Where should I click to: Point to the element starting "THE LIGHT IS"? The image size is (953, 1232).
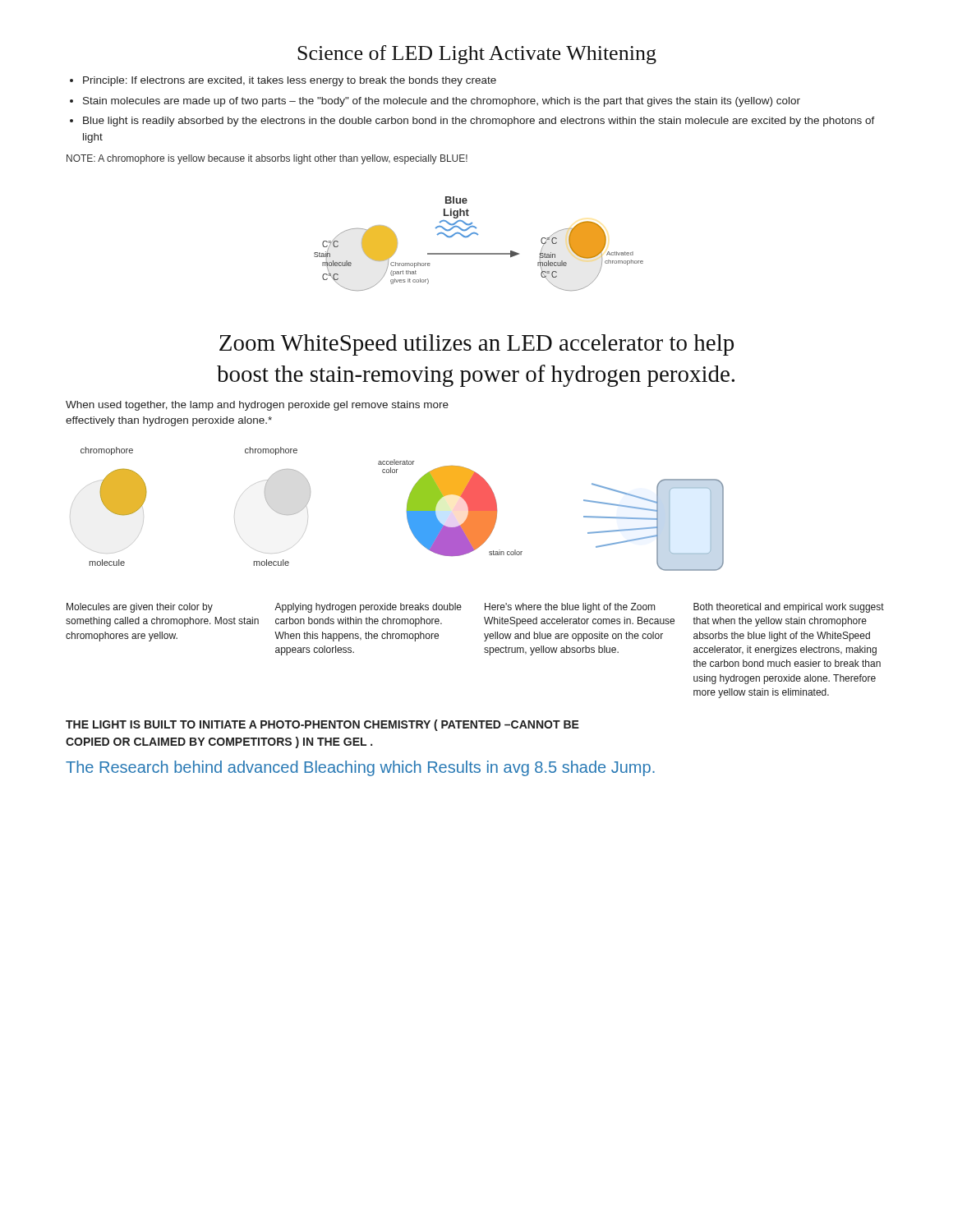[x=476, y=733]
